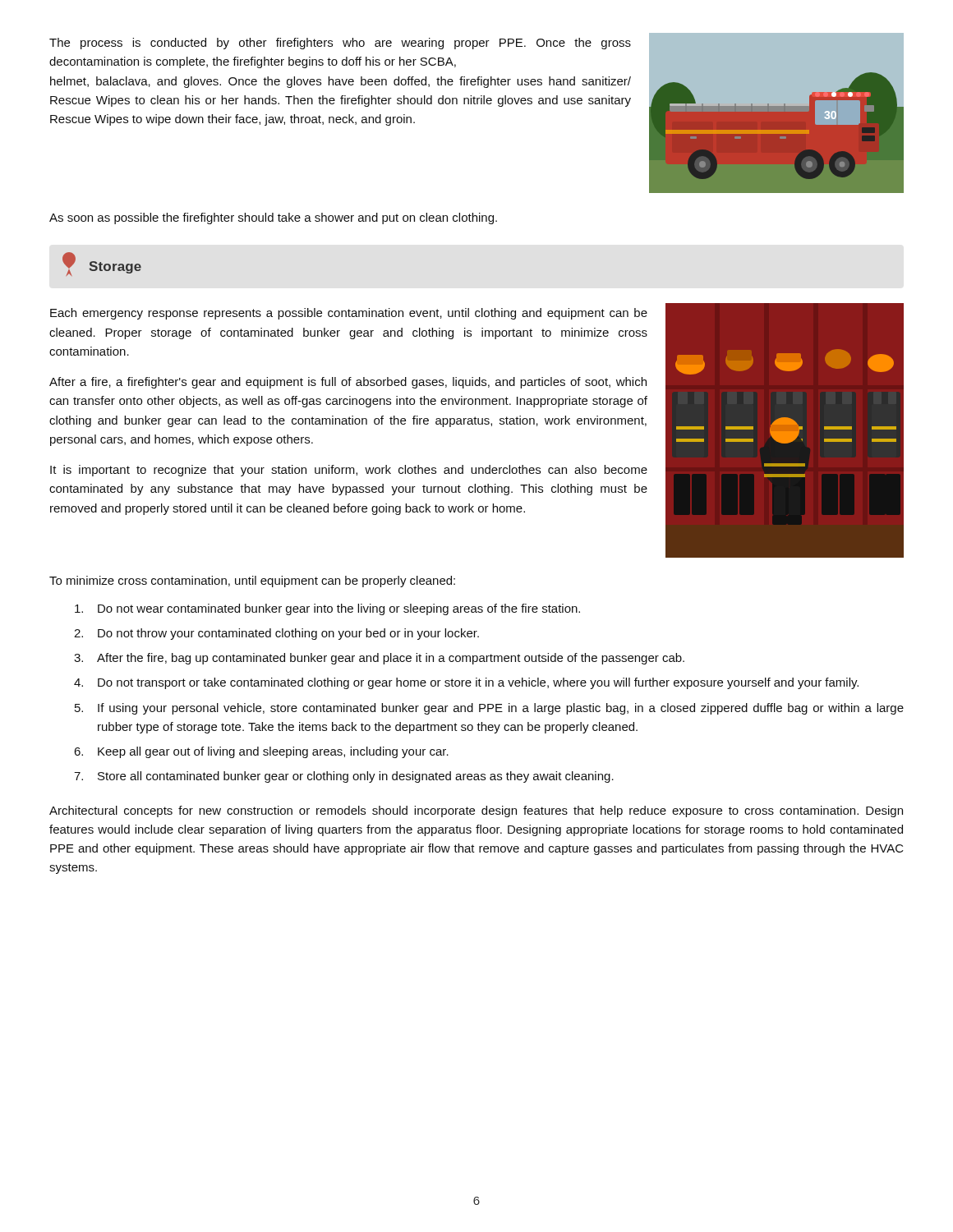Select the text block that says "As soon as possible the"

(274, 217)
